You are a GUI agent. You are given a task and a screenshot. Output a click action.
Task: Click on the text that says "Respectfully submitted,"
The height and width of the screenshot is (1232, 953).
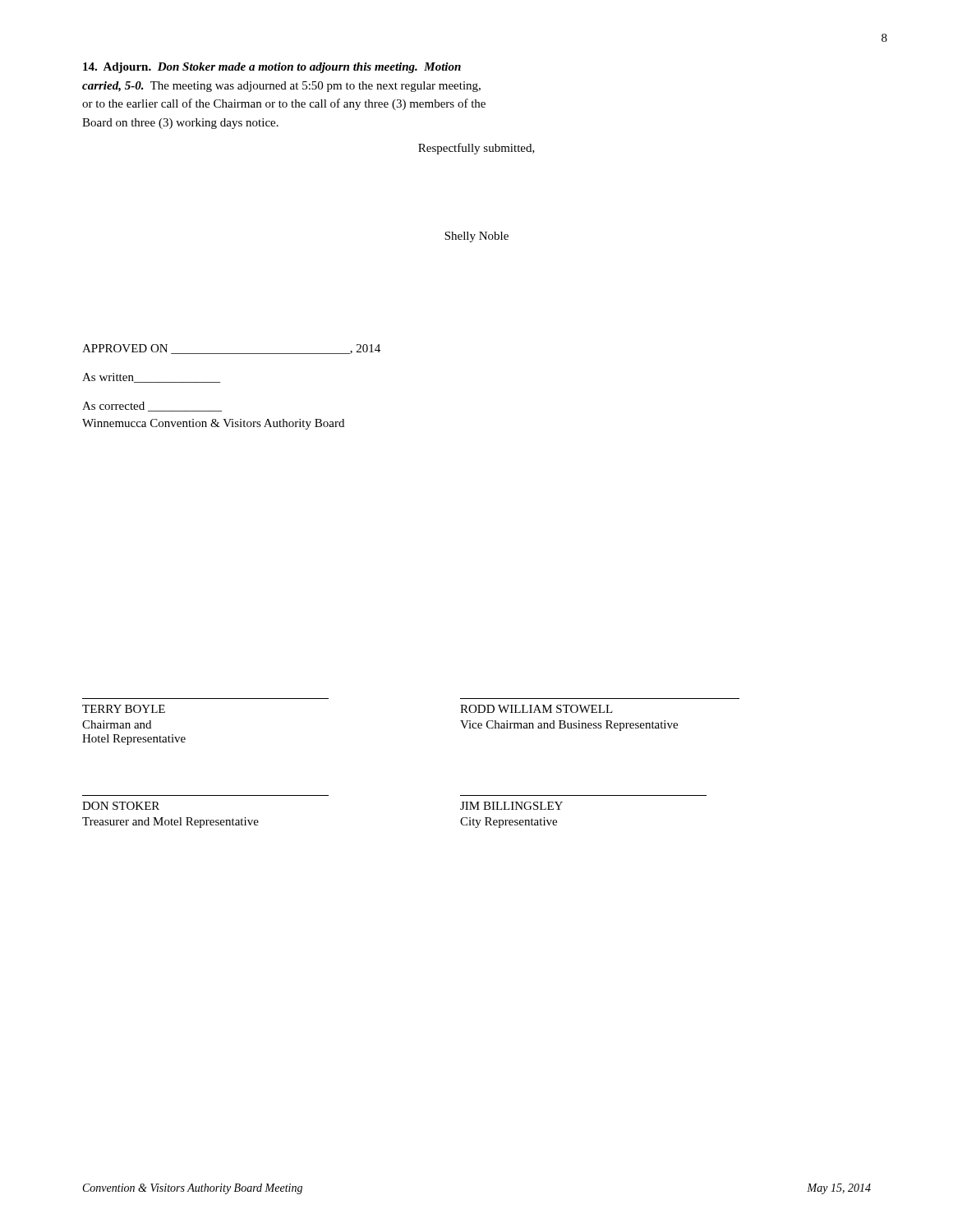coord(476,148)
